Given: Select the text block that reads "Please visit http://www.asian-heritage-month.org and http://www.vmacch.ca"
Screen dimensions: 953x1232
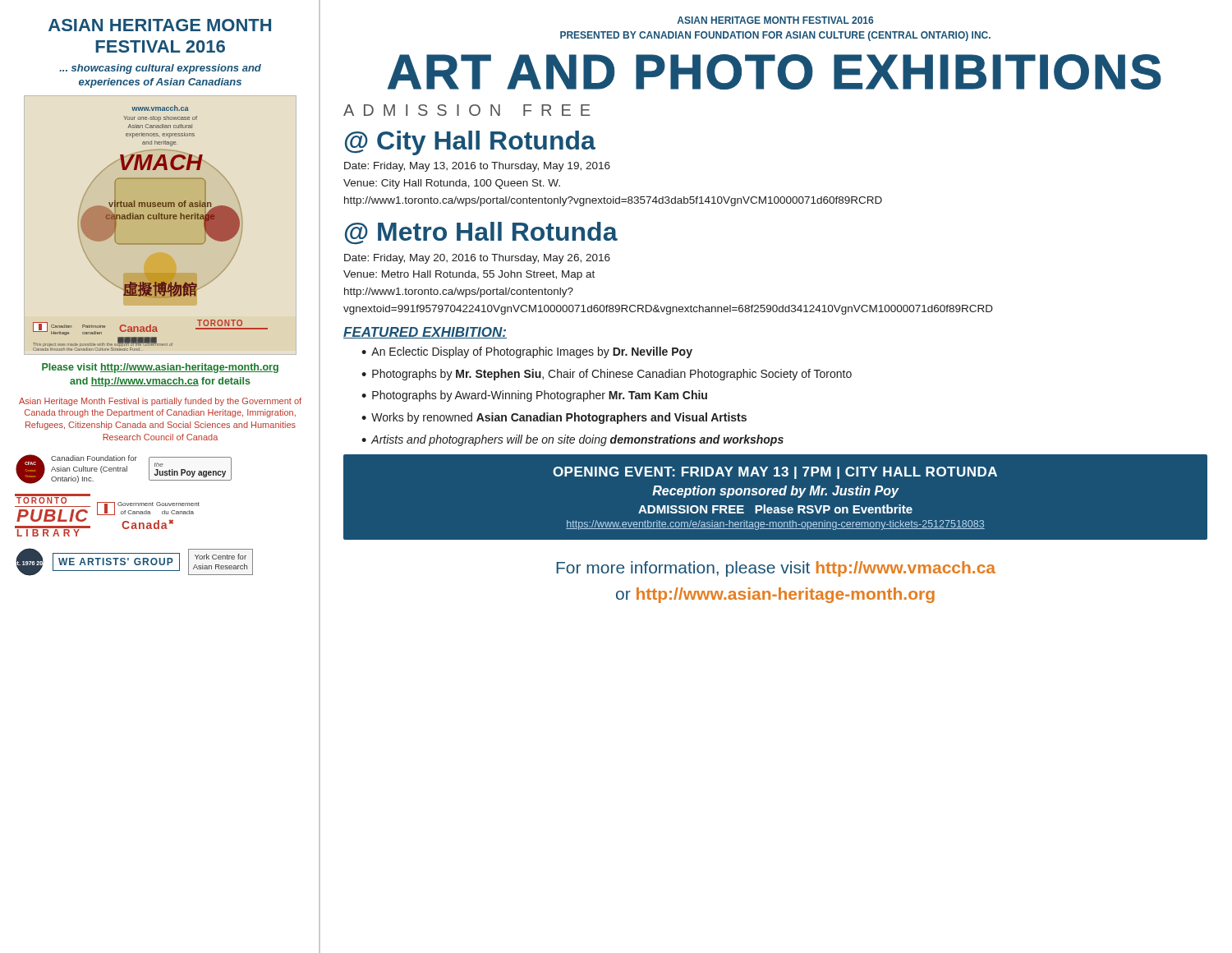Looking at the screenshot, I should pyautogui.click(x=160, y=374).
